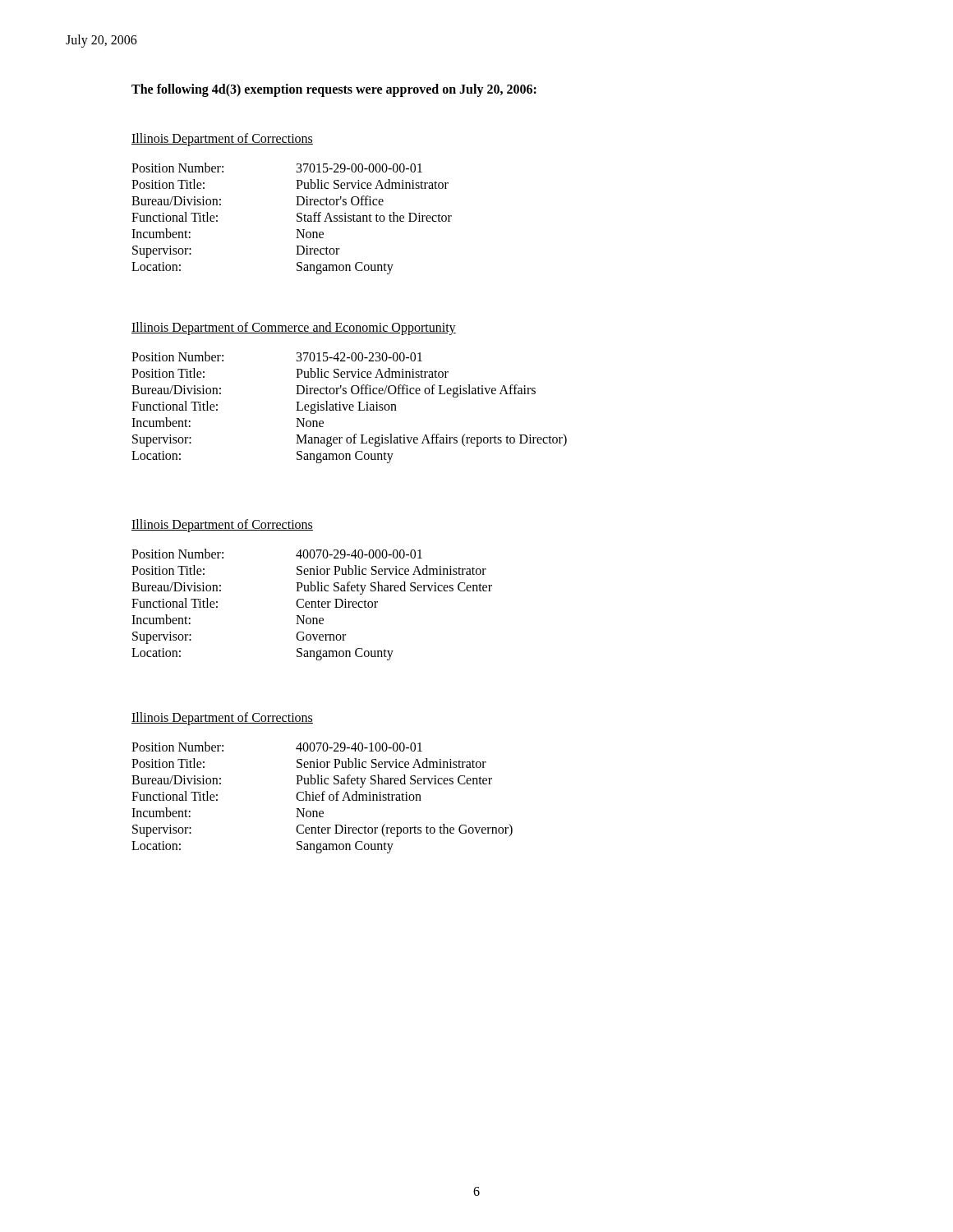Locate the text block with the text "Position Number:40070-29-40-000-00-01 Position"
Screen dimensions: 1232x953
click(312, 605)
